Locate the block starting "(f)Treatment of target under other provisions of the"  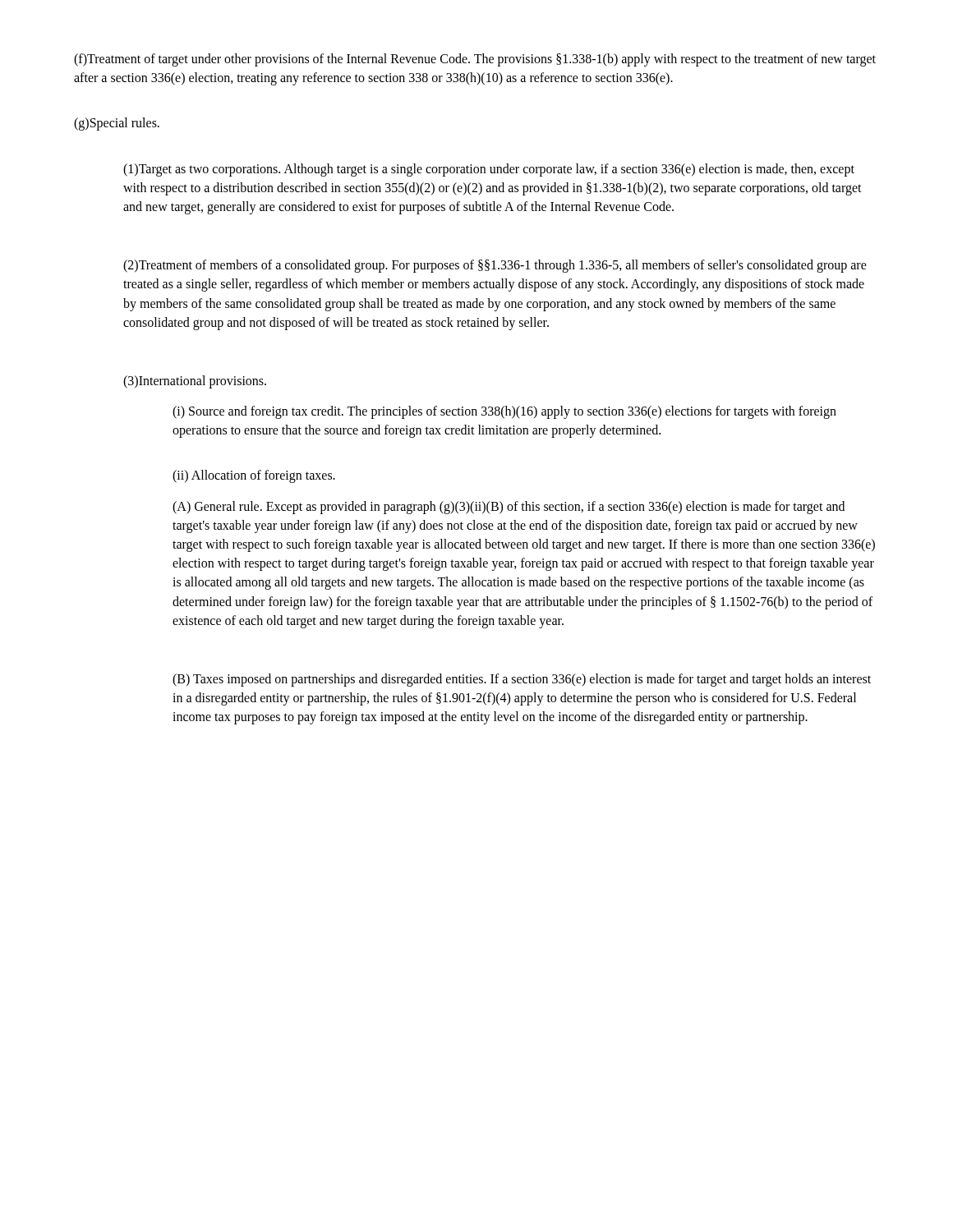click(x=475, y=68)
